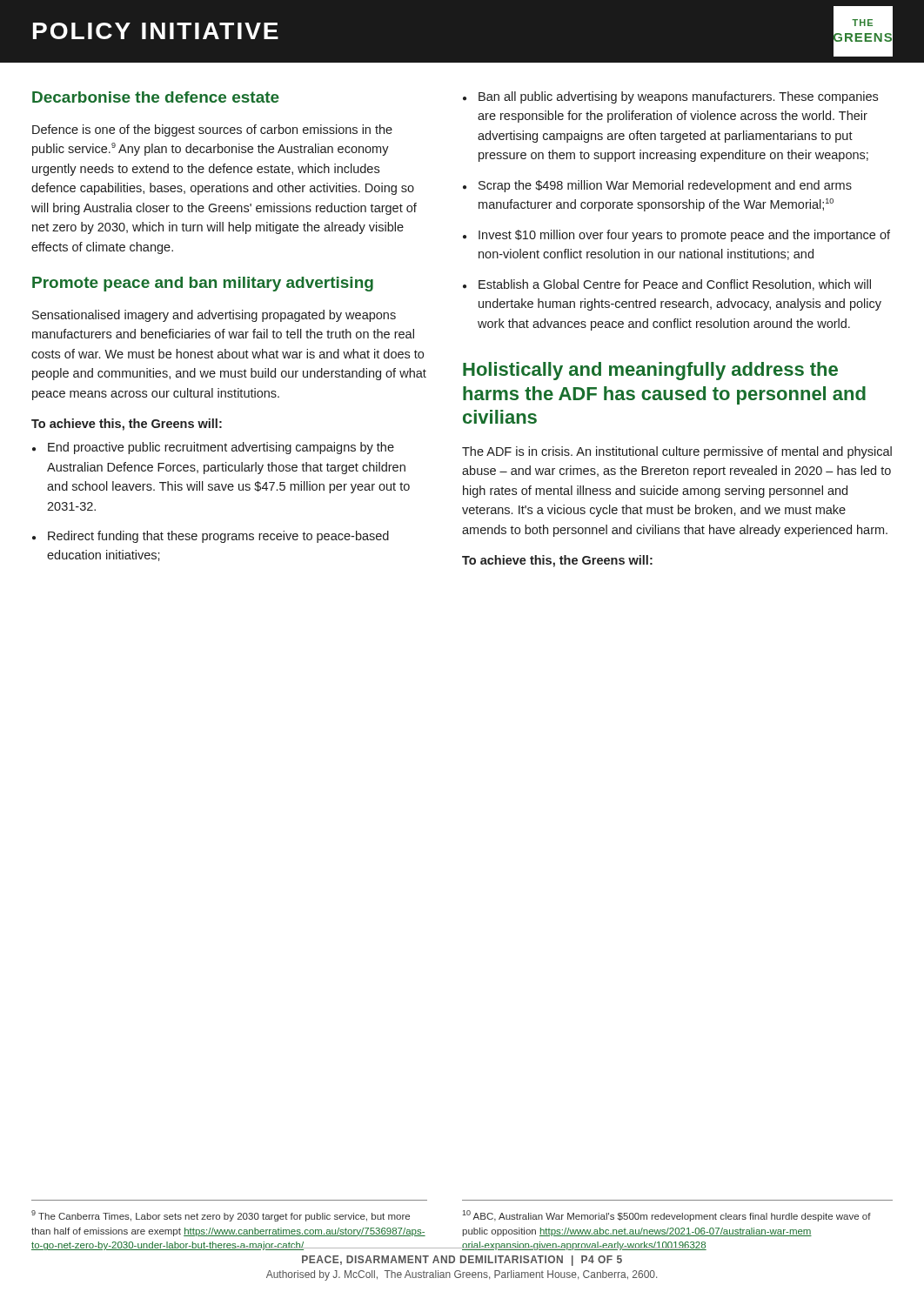This screenshot has width=924, height=1305.
Task: Click the passage that begins "9 The Canberra"
Action: pos(228,1230)
